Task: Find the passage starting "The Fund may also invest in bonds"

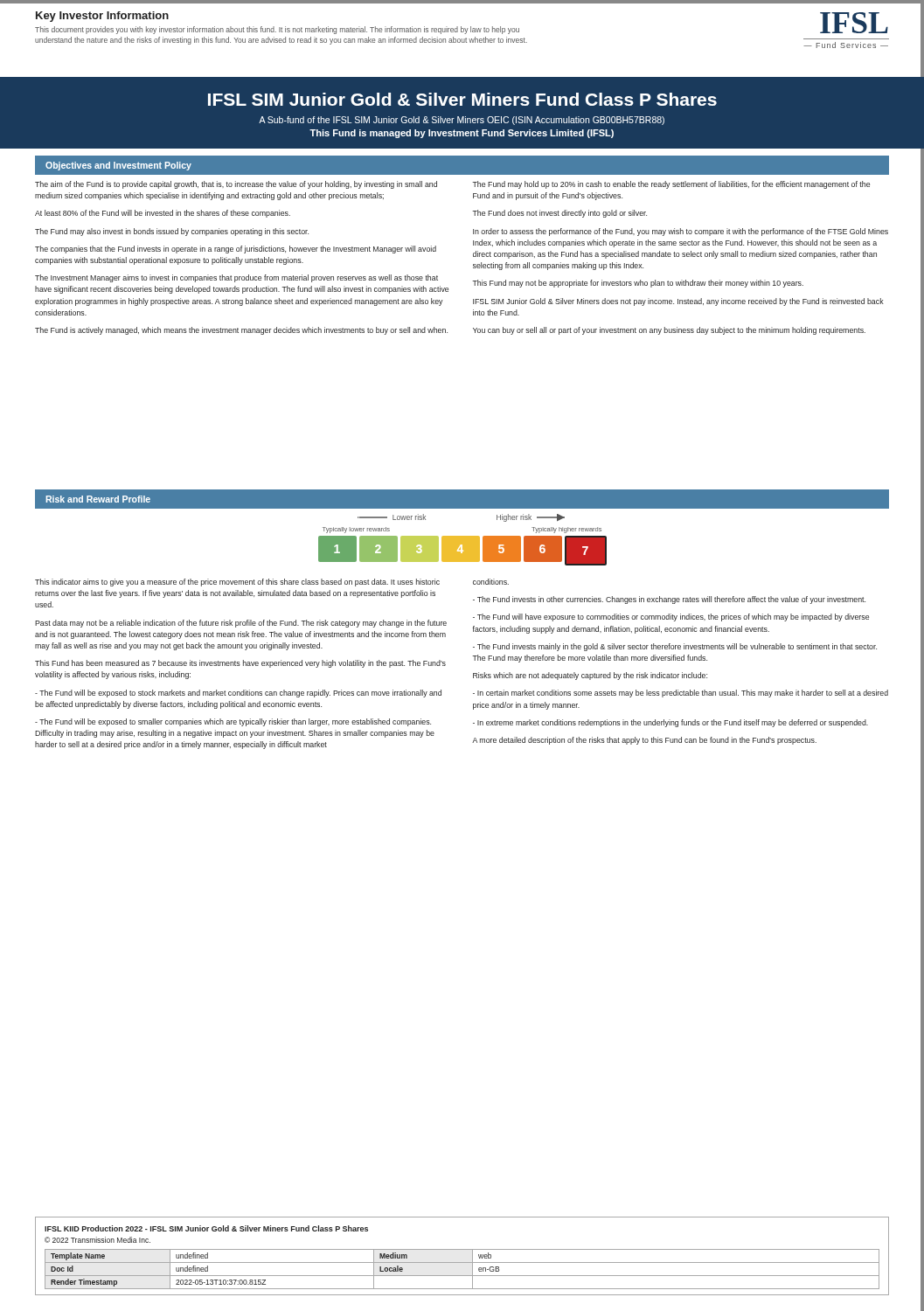Action: (172, 231)
